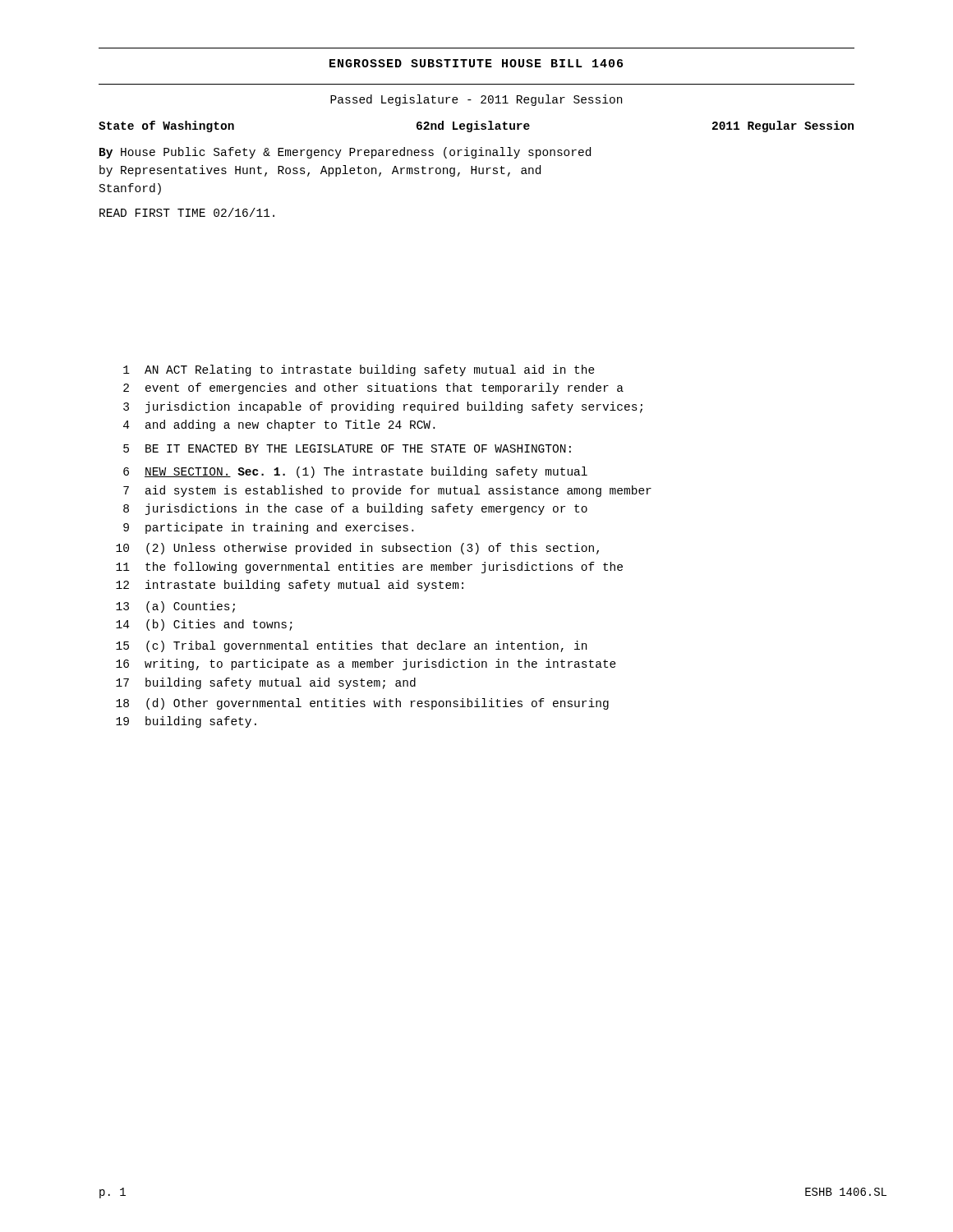Select the block starting "11 the following governmental entities"
Image resolution: width=953 pixels, height=1232 pixels.
[493, 567]
